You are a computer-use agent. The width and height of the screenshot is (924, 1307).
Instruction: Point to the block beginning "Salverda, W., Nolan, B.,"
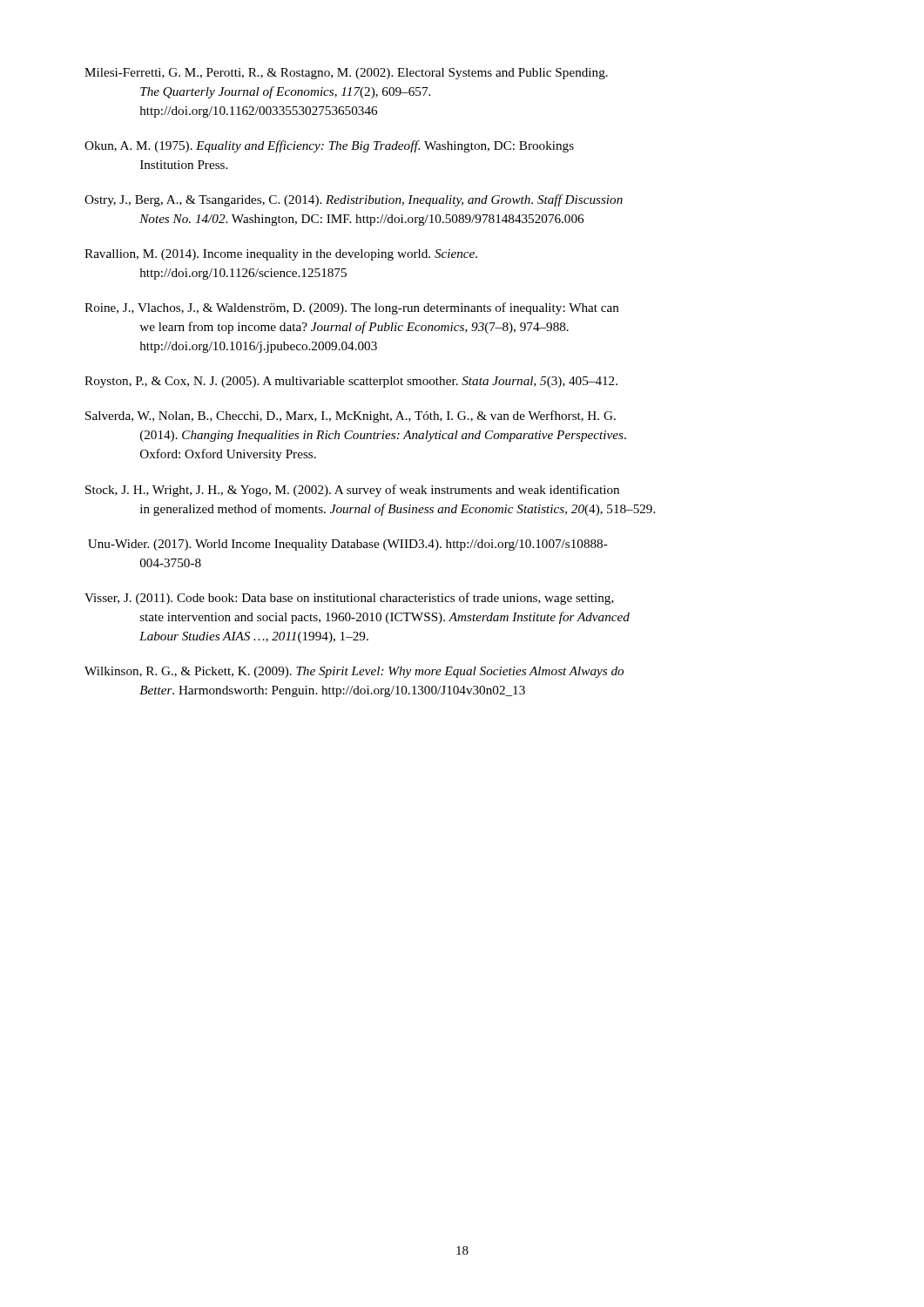click(x=356, y=435)
